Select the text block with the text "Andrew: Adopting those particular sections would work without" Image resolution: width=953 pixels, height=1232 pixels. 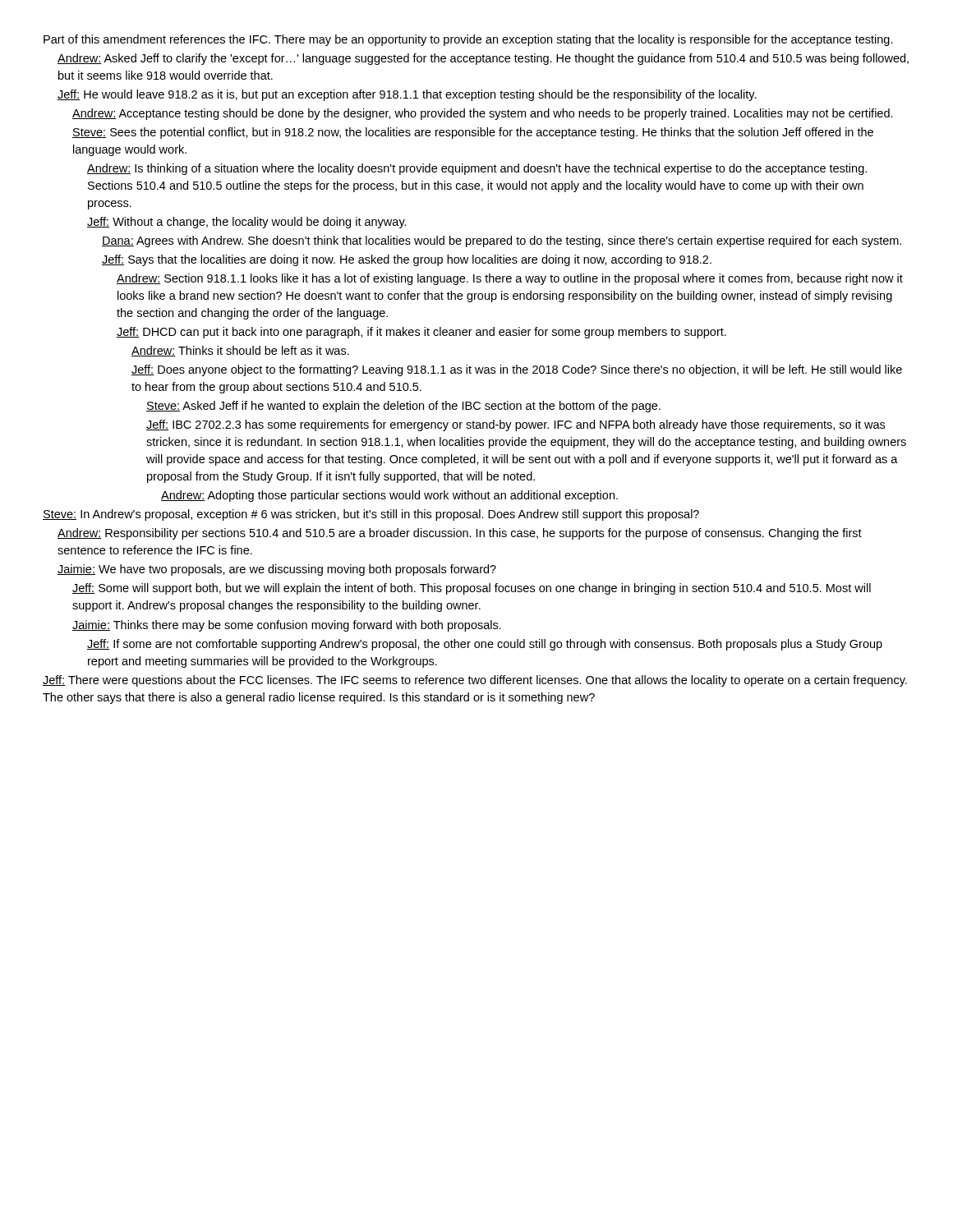[x=390, y=496]
